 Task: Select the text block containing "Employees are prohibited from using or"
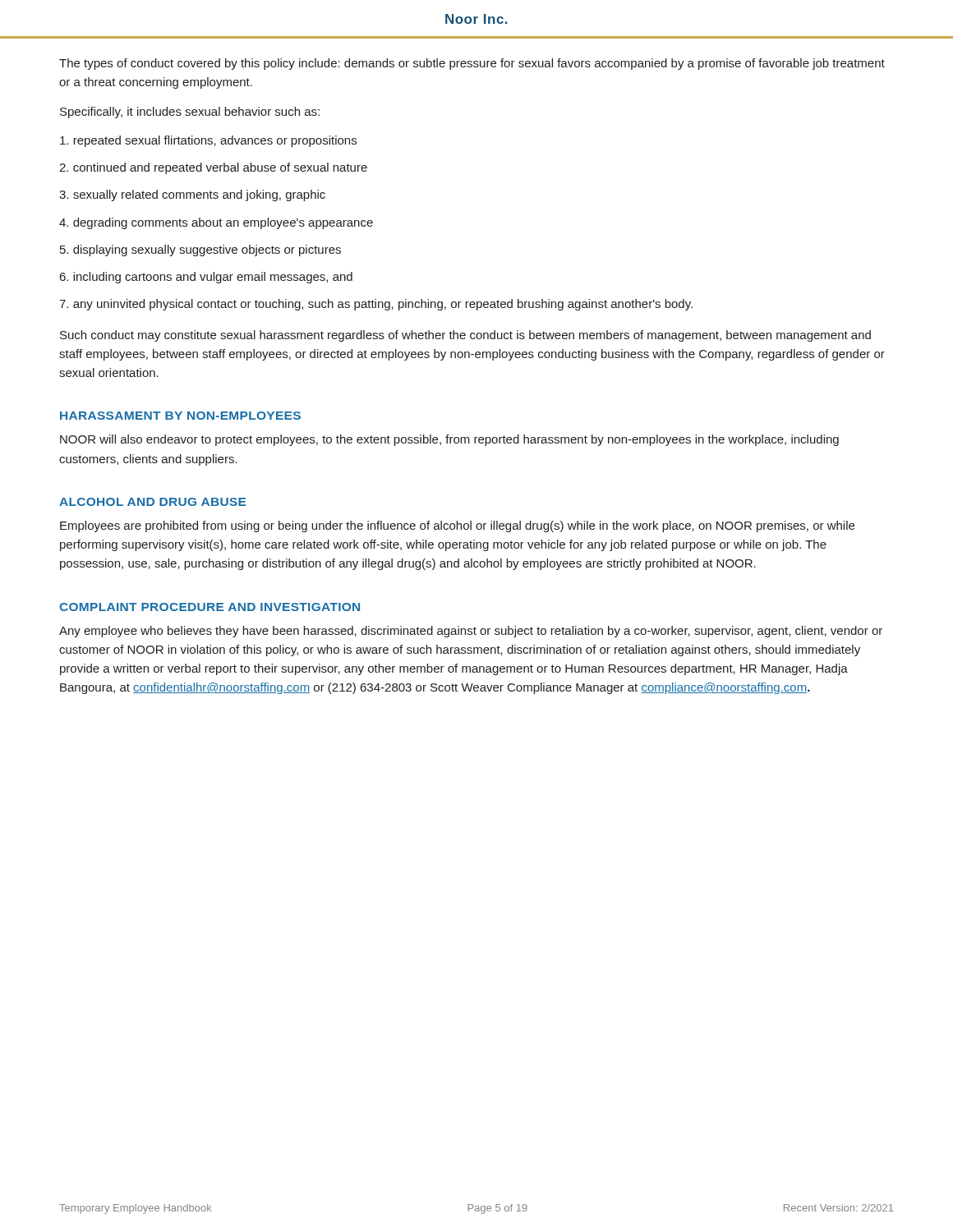(x=457, y=544)
